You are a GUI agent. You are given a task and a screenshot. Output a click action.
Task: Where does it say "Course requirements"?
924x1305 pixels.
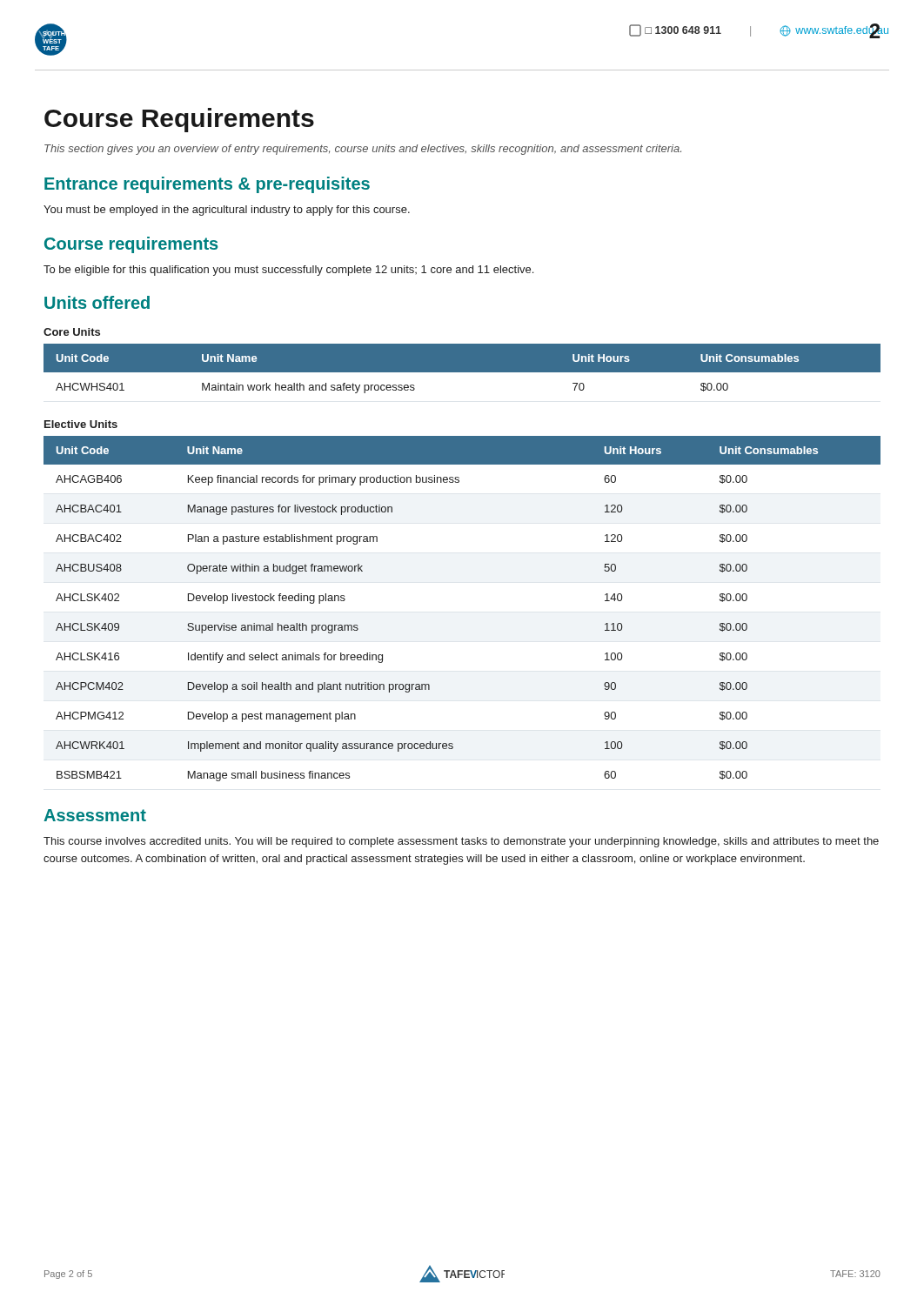pos(131,245)
